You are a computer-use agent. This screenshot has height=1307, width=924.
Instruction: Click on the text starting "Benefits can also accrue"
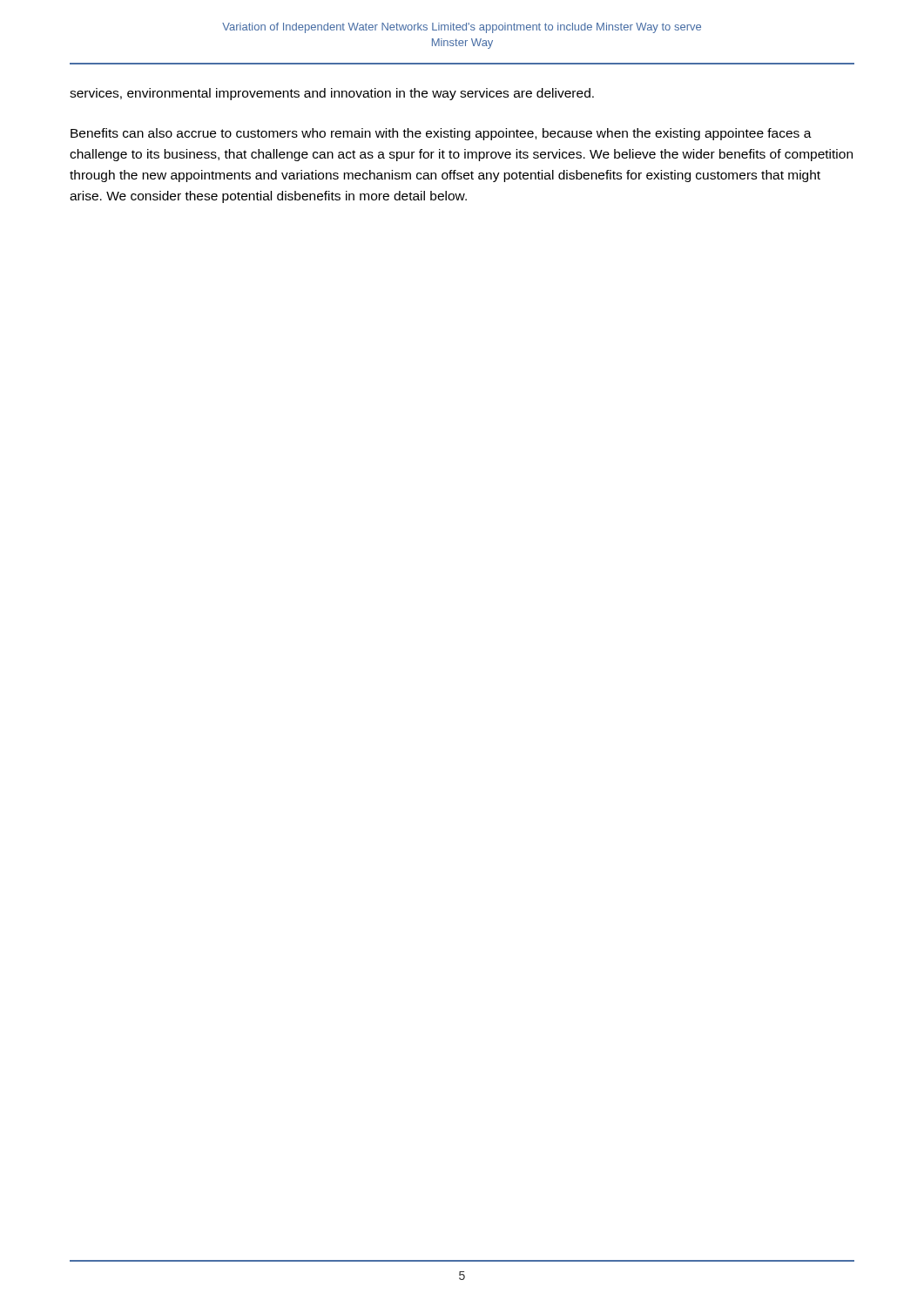pos(462,164)
